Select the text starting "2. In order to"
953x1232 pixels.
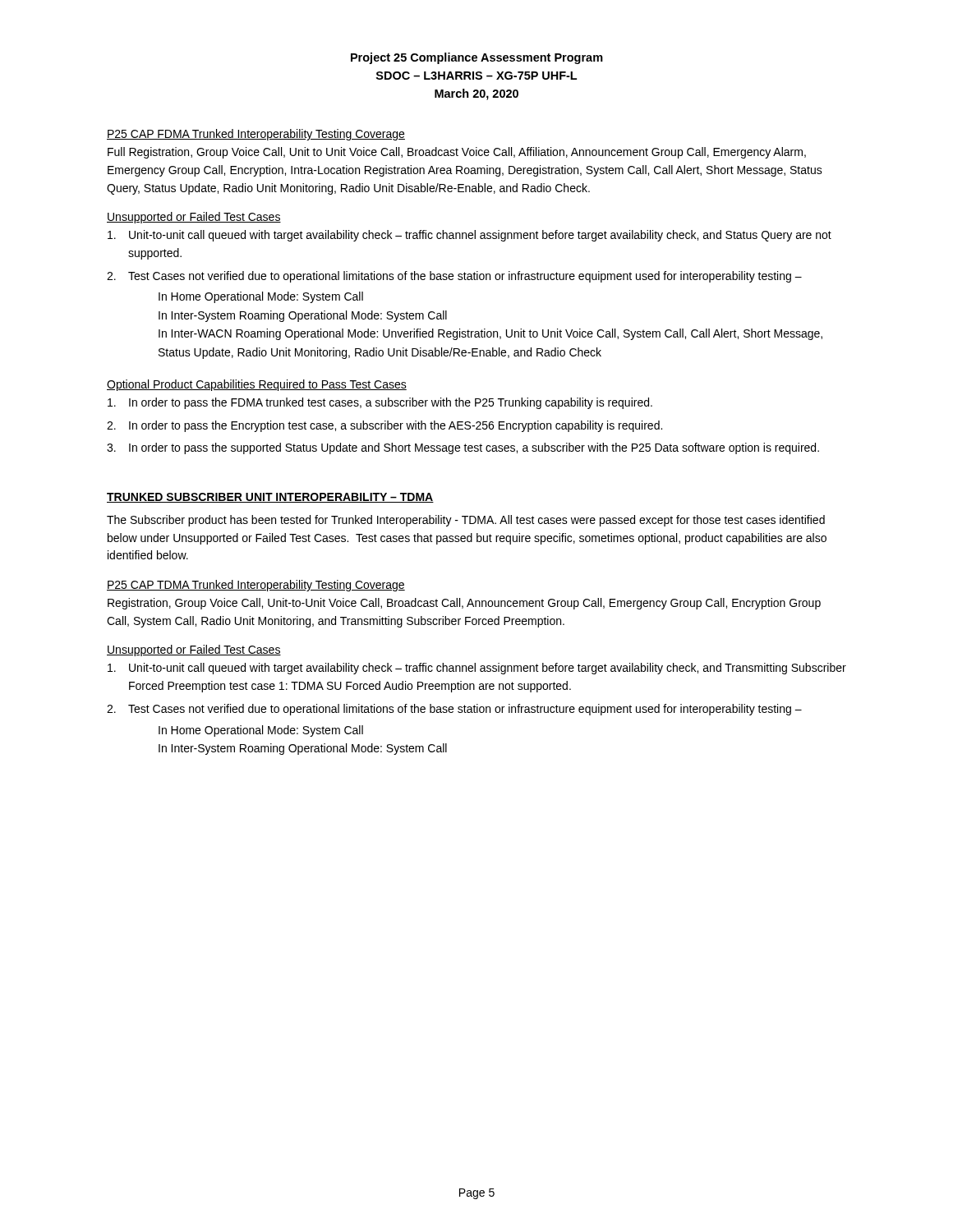[476, 426]
